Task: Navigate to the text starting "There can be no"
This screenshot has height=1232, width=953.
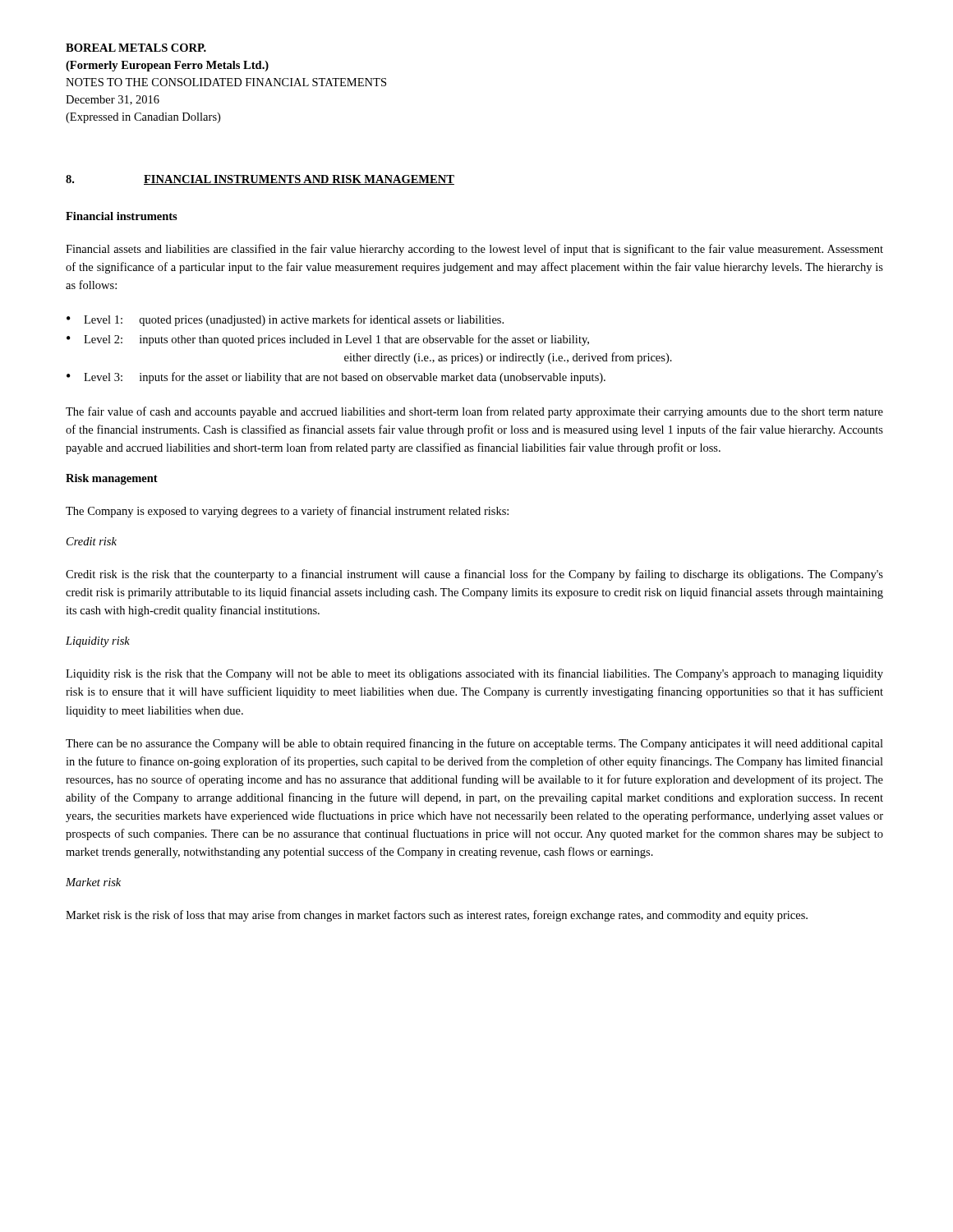Action: point(474,797)
